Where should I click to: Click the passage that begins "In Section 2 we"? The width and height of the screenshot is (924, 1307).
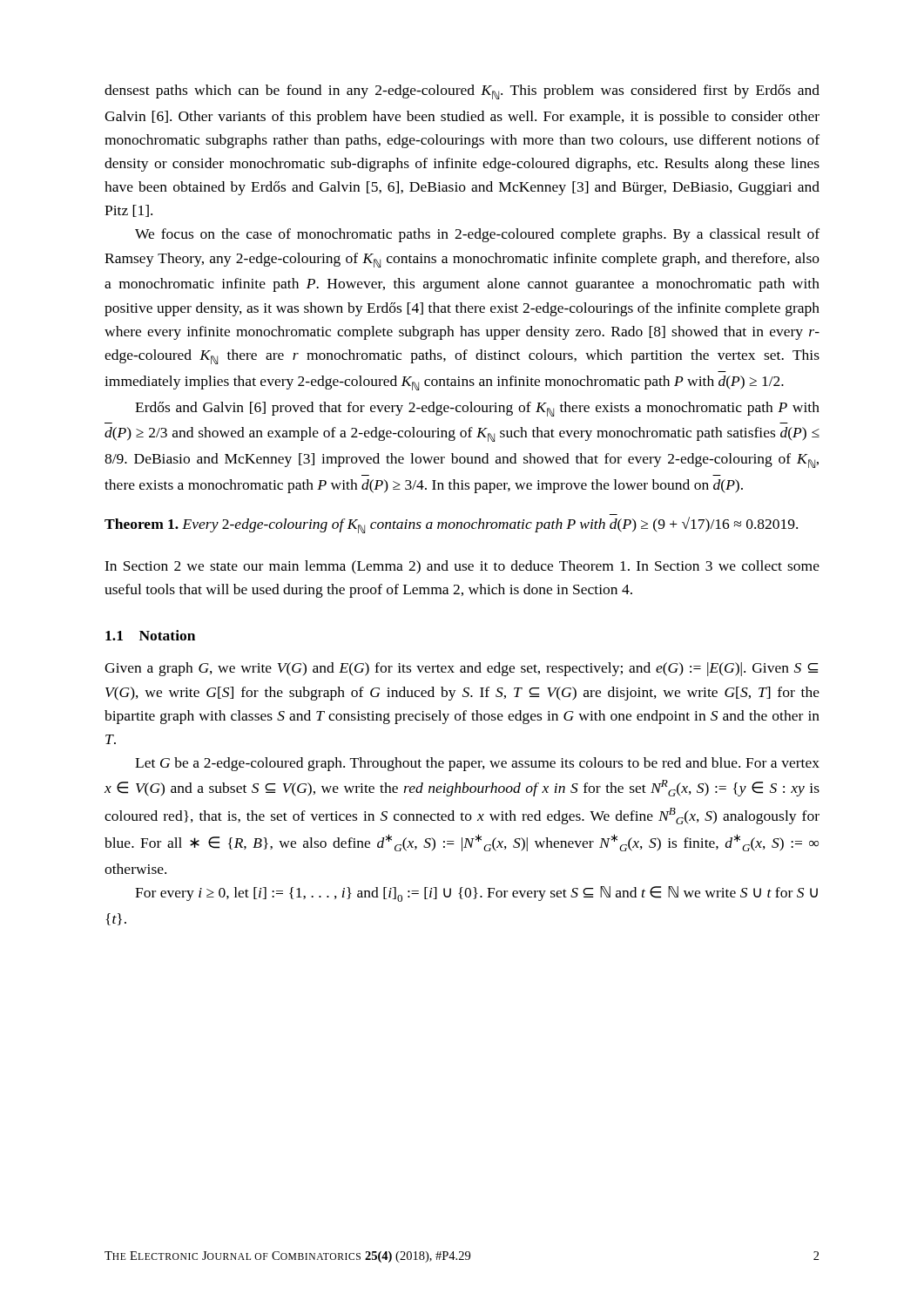(x=462, y=578)
